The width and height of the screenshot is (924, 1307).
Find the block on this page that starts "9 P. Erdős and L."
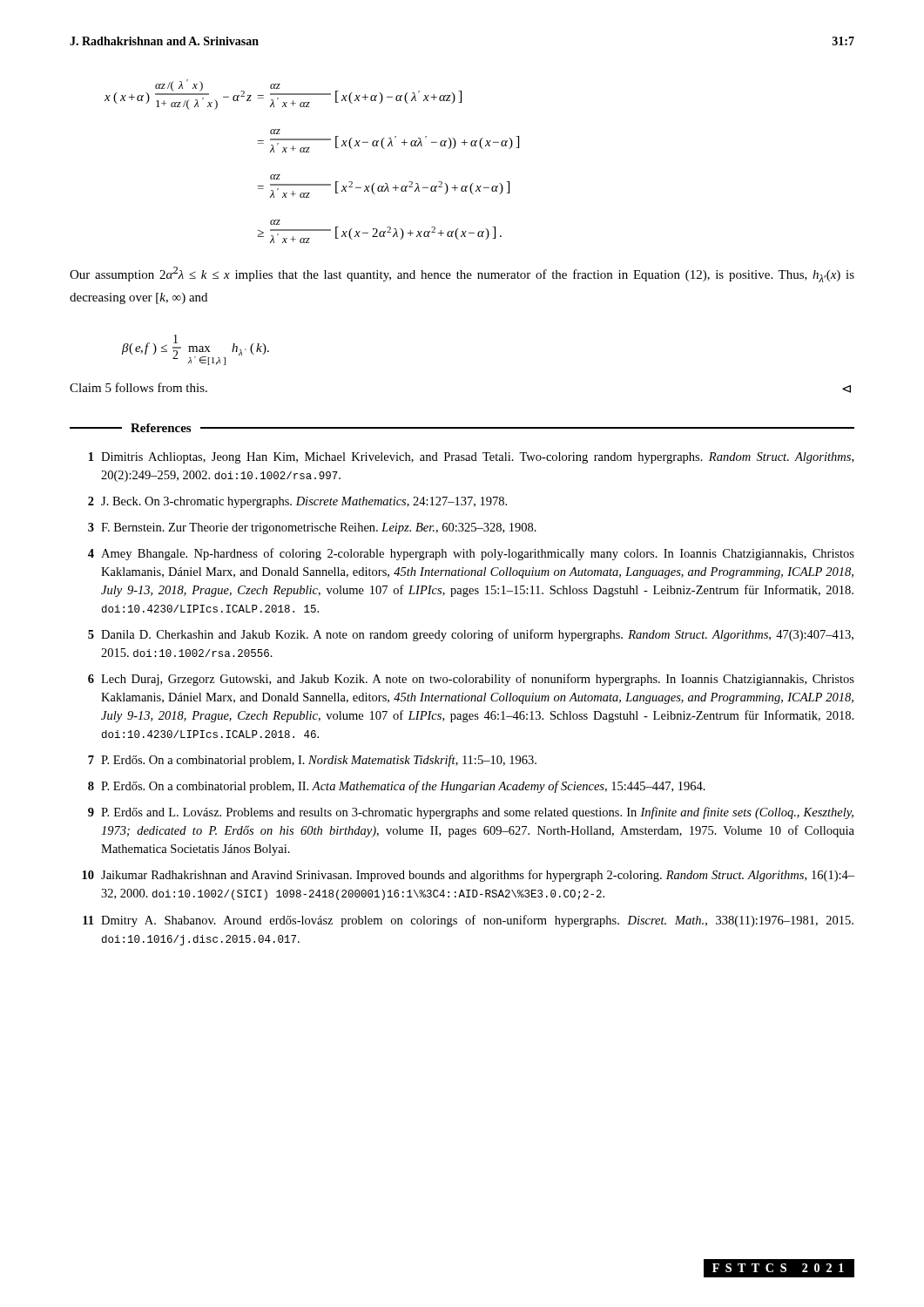click(x=462, y=831)
